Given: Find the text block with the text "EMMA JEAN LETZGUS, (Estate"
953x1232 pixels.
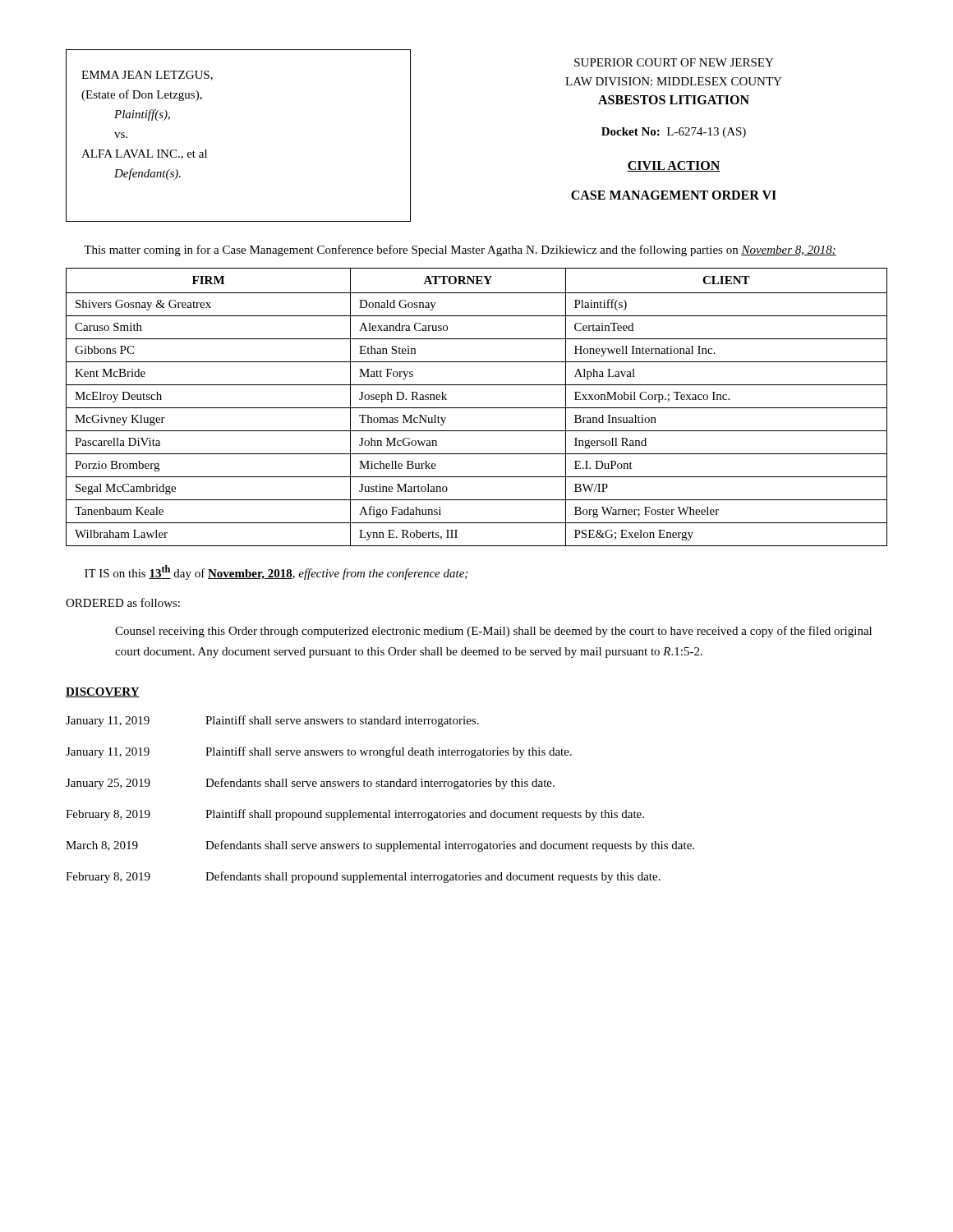Looking at the screenshot, I should pos(147,124).
